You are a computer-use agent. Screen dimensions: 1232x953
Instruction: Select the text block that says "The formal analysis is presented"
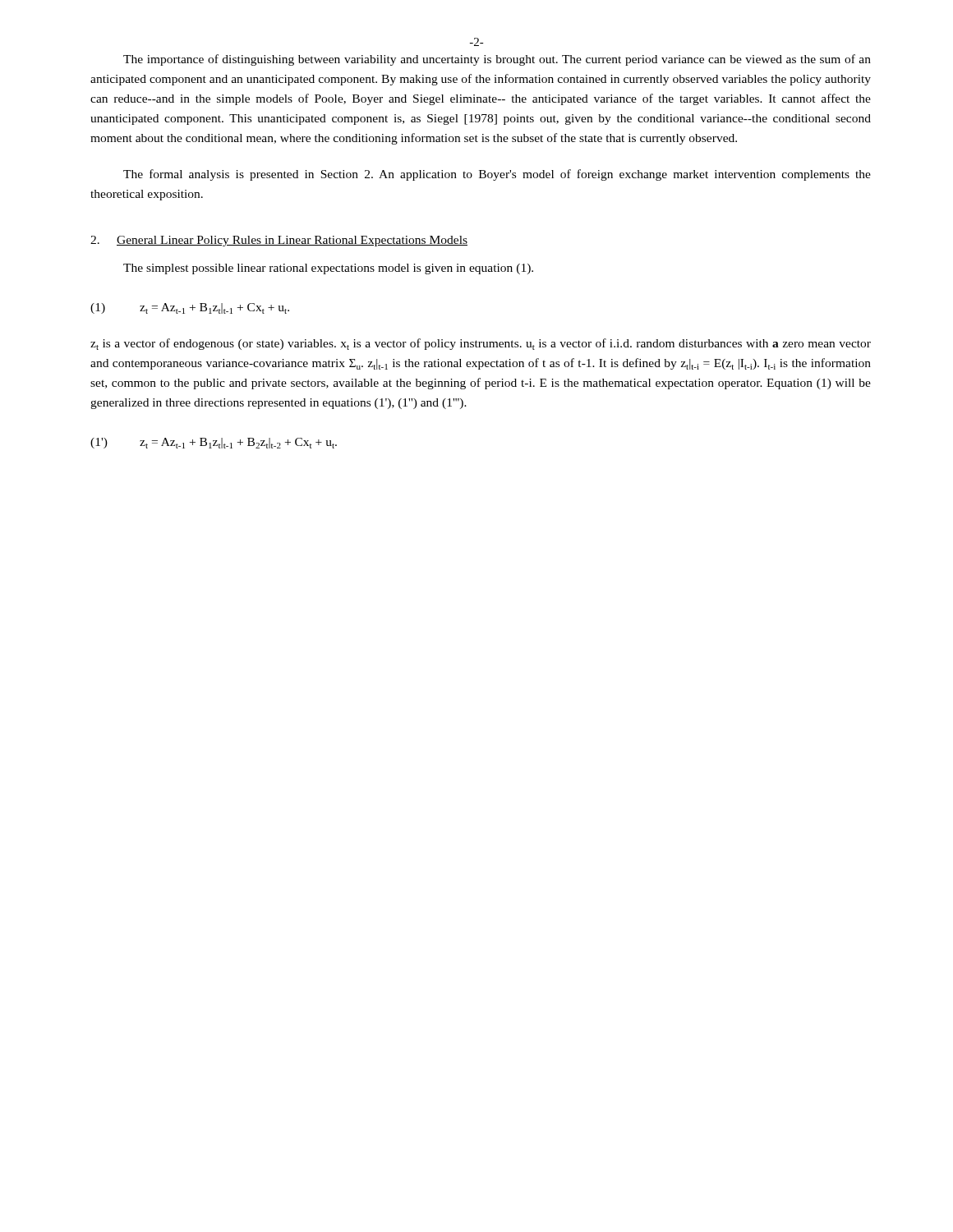click(481, 184)
